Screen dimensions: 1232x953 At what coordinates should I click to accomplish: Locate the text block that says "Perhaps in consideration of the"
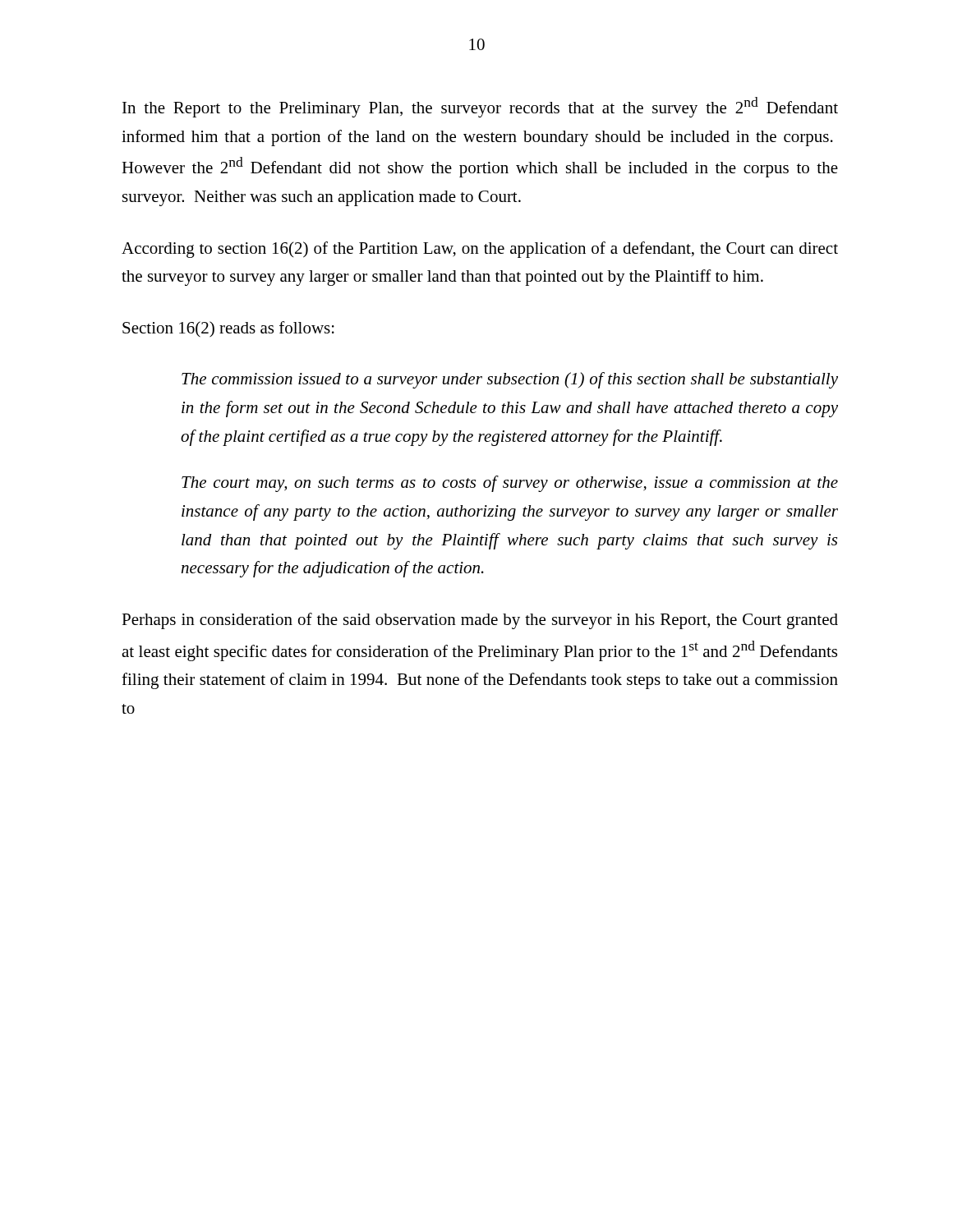coord(480,664)
